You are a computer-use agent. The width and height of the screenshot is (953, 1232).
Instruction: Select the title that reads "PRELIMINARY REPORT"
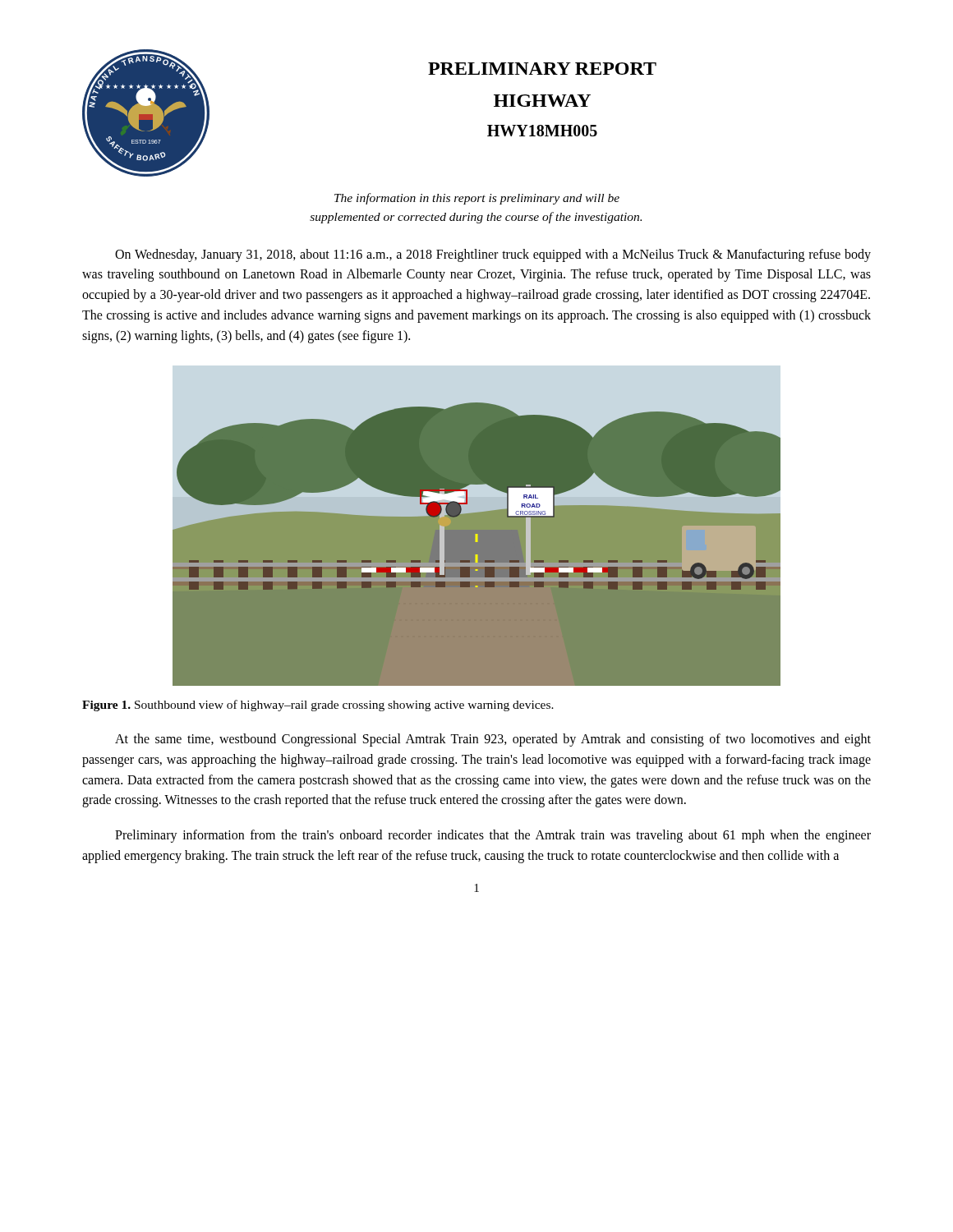point(542,68)
